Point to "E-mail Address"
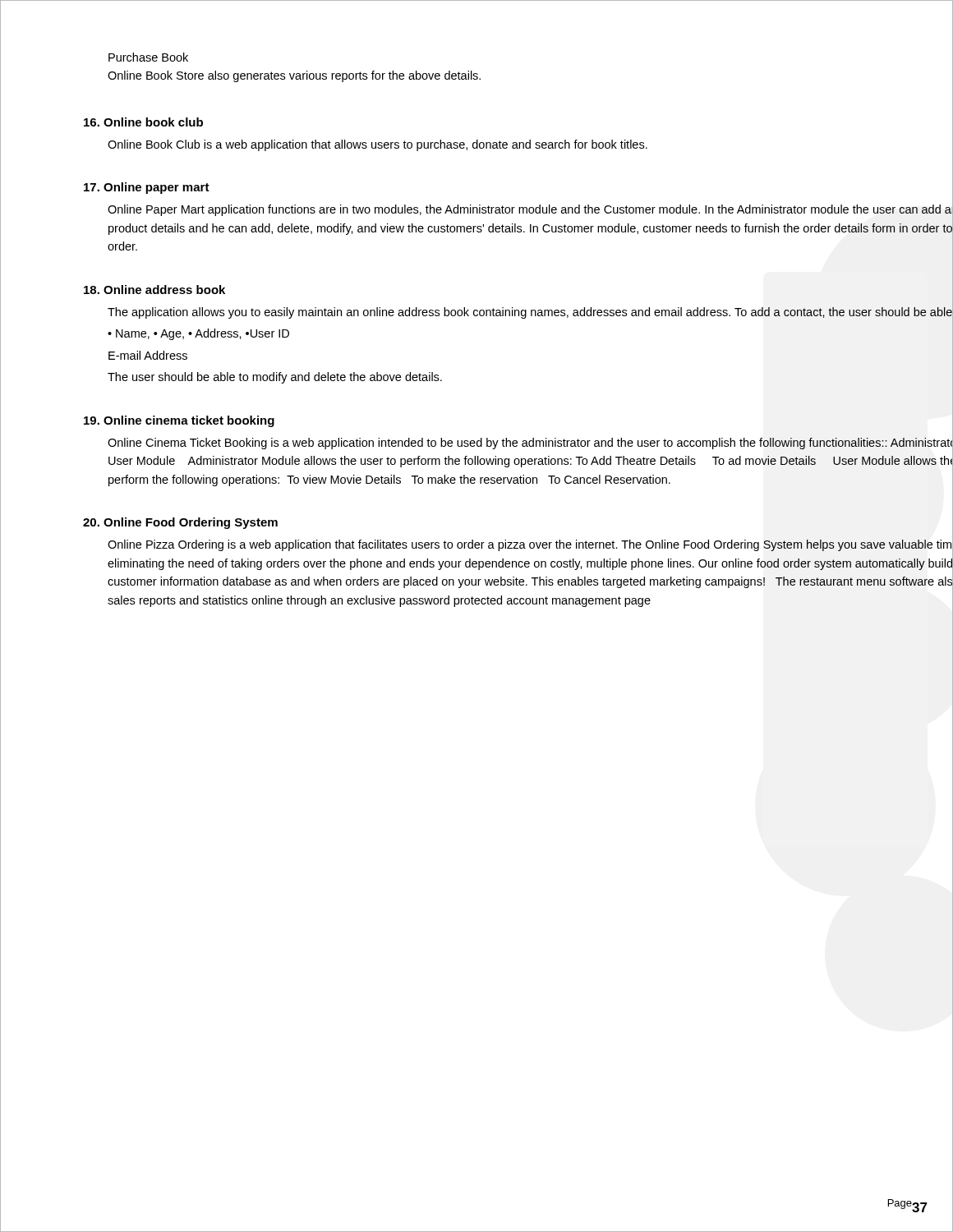 [148, 355]
